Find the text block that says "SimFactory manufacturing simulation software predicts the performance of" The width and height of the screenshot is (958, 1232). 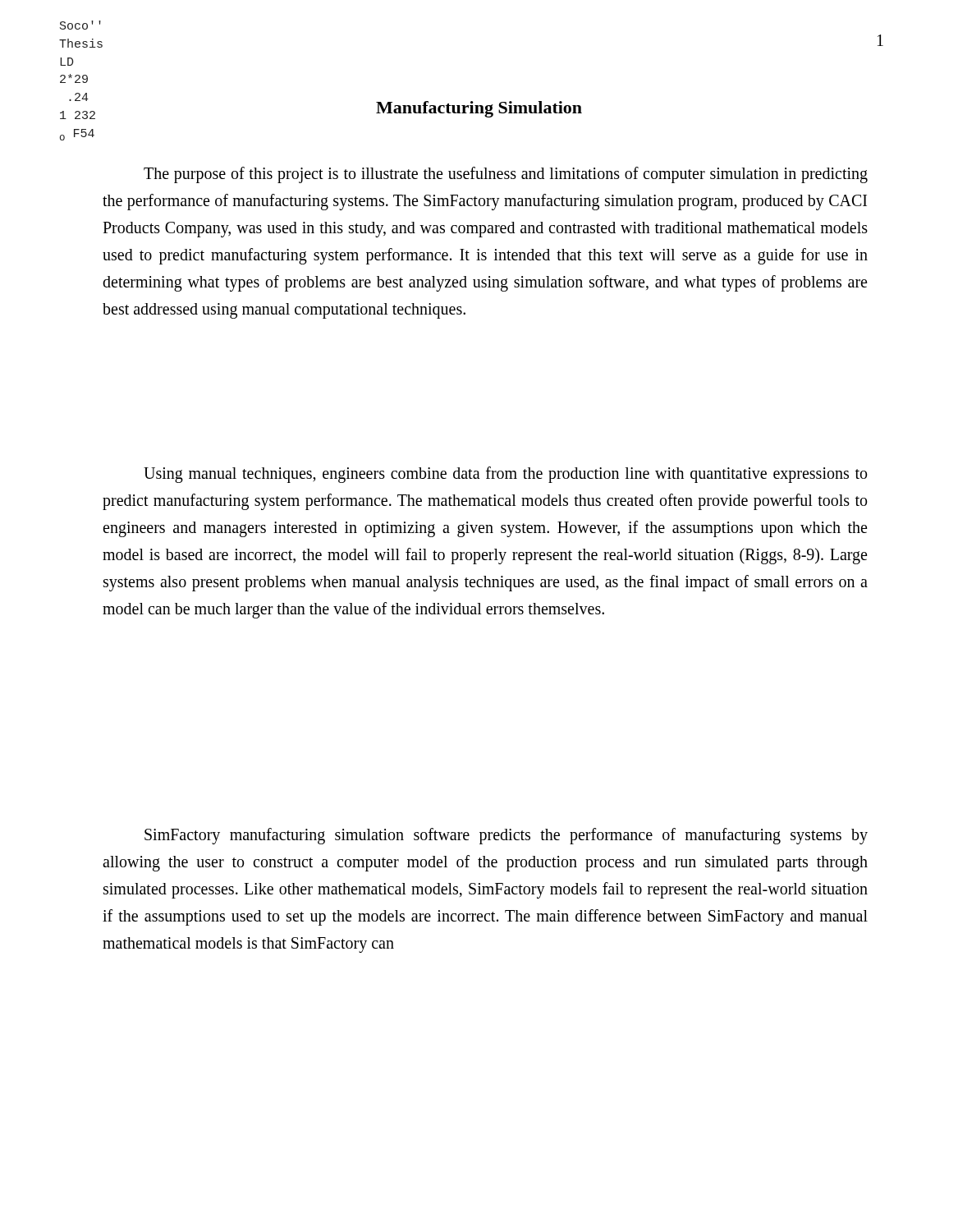pyautogui.click(x=485, y=889)
